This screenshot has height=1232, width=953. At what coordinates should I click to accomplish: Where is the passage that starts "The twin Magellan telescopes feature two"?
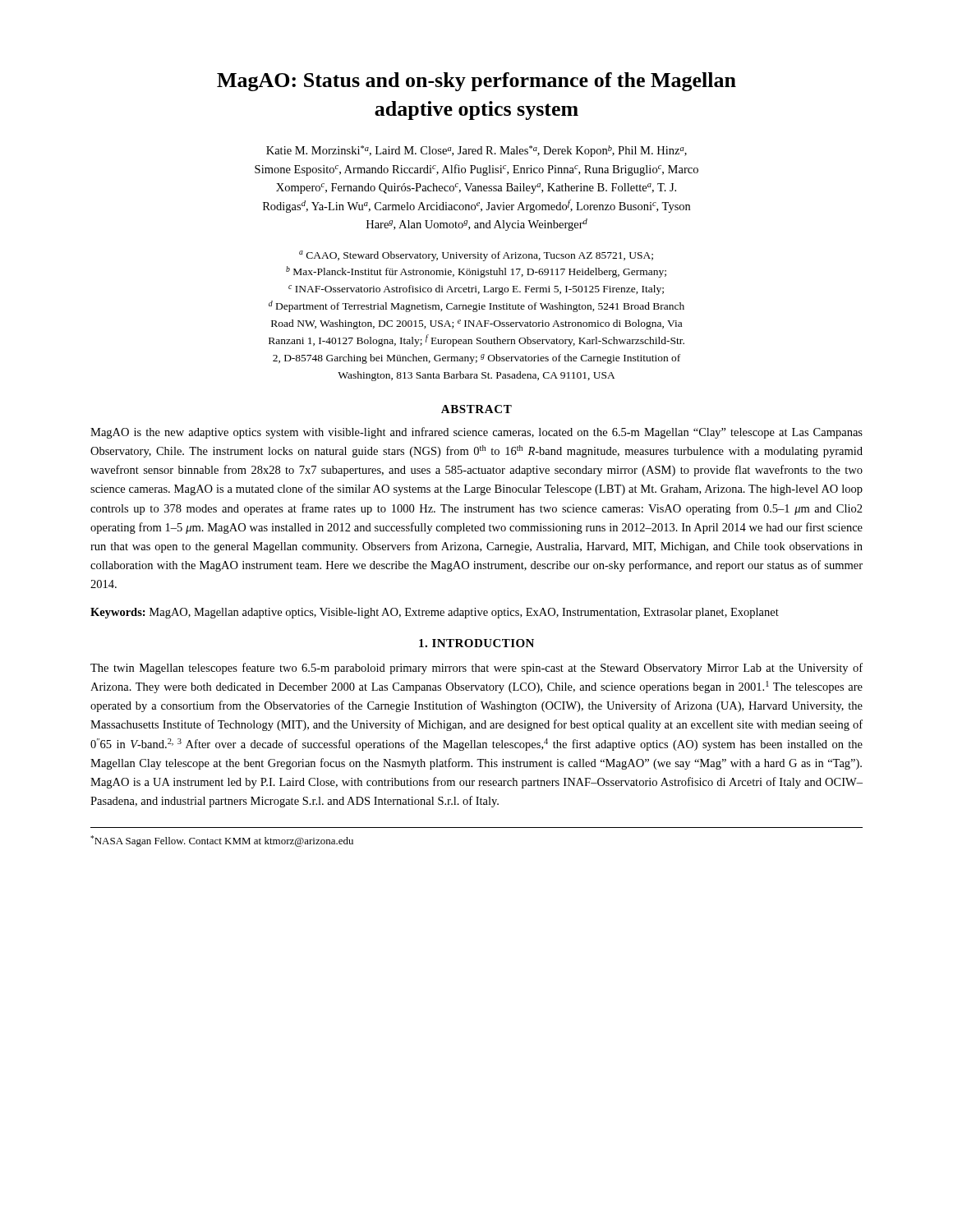point(476,734)
